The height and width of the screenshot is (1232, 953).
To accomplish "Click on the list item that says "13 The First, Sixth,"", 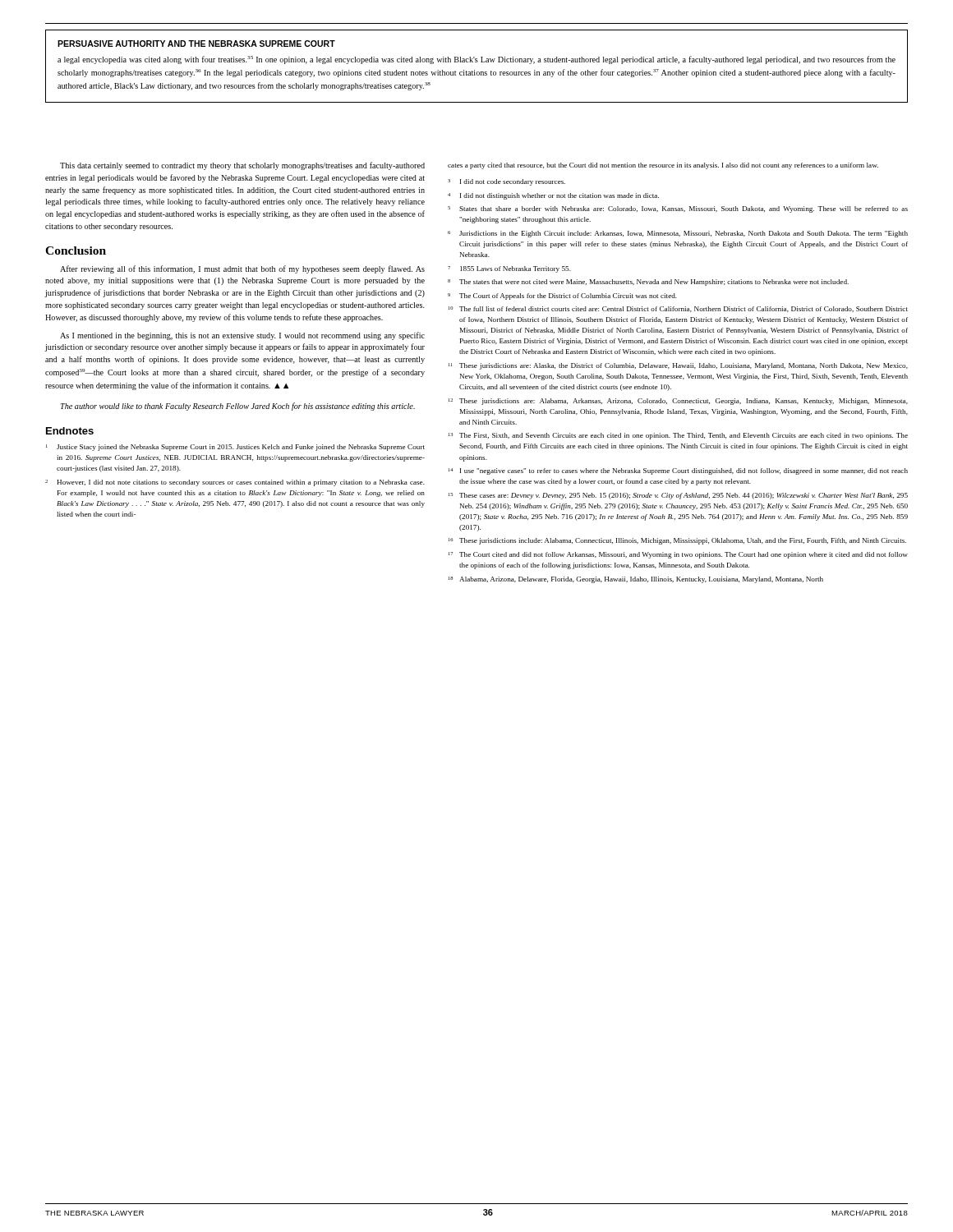I will [678, 446].
